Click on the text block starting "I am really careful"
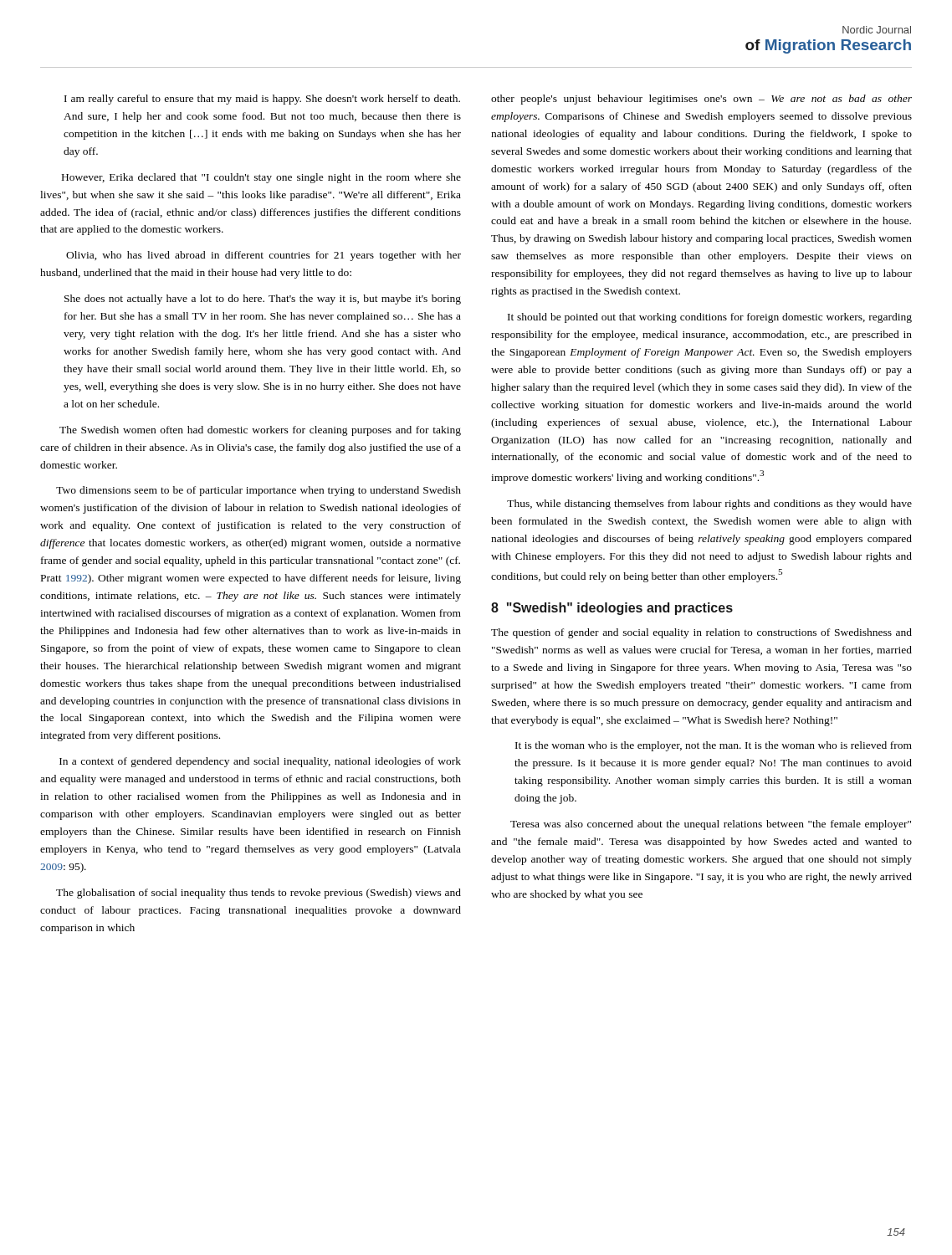This screenshot has width=952, height=1255. (x=262, y=125)
